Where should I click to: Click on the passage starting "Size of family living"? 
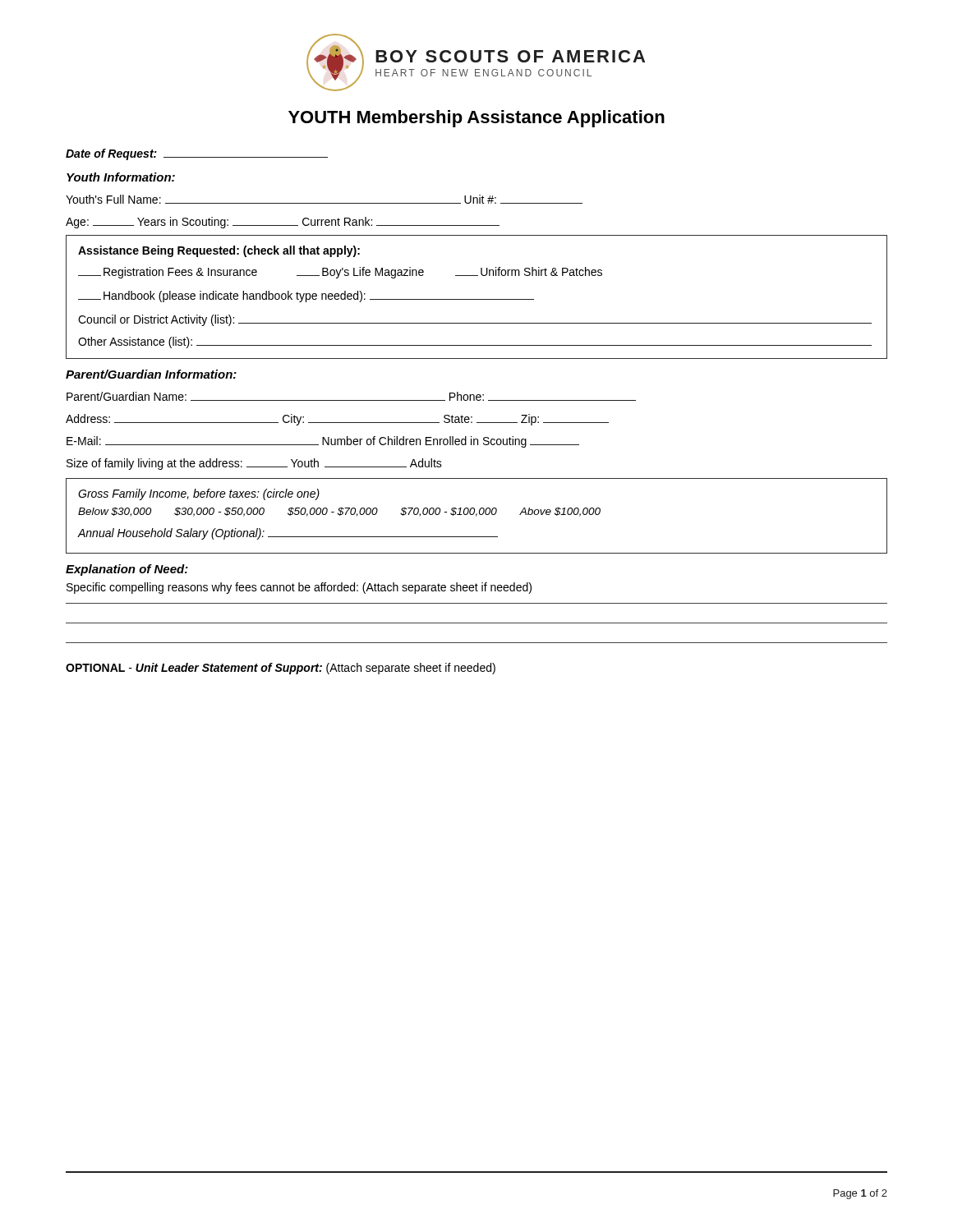pos(254,461)
